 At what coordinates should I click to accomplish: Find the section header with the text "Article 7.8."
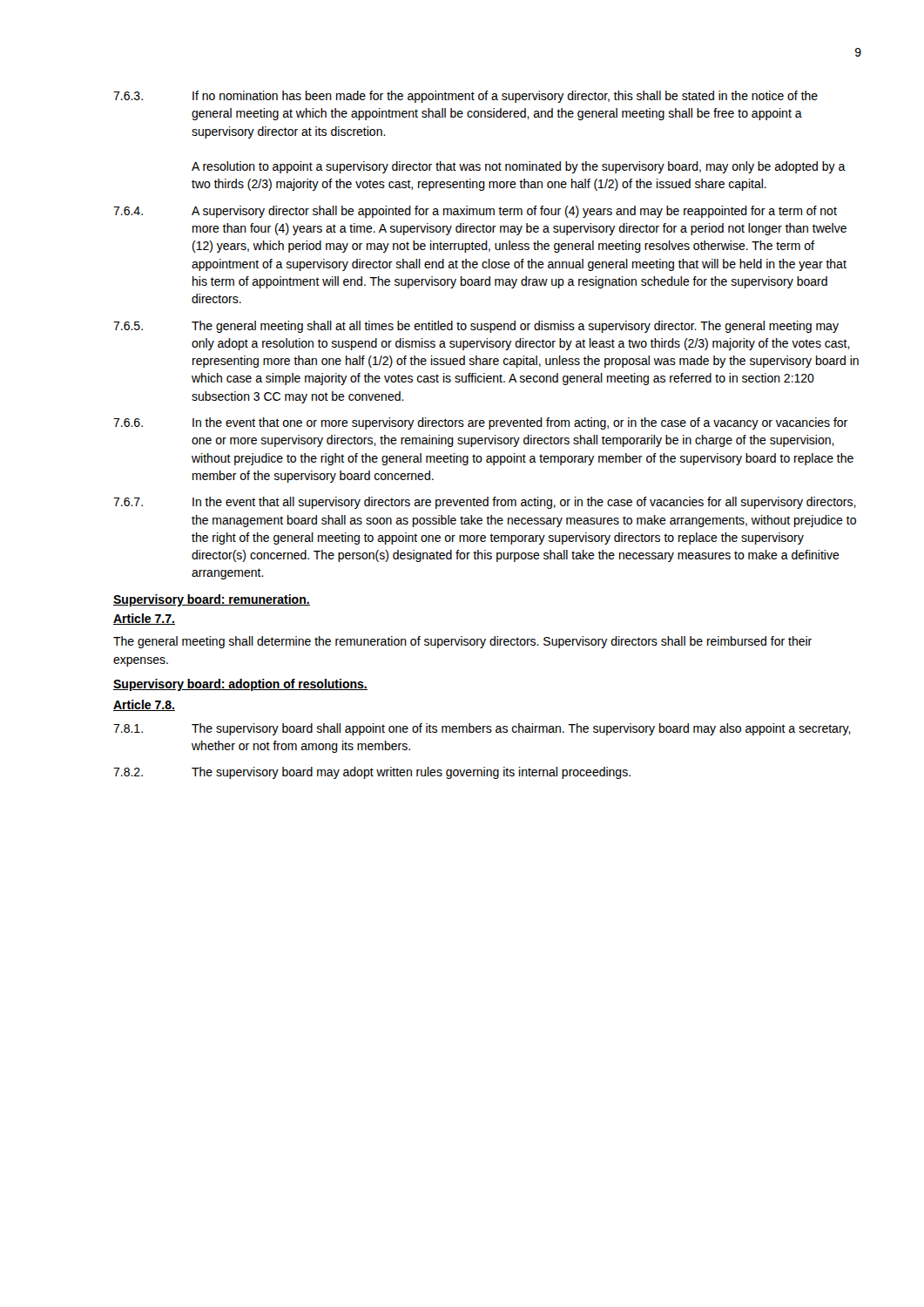(x=144, y=705)
